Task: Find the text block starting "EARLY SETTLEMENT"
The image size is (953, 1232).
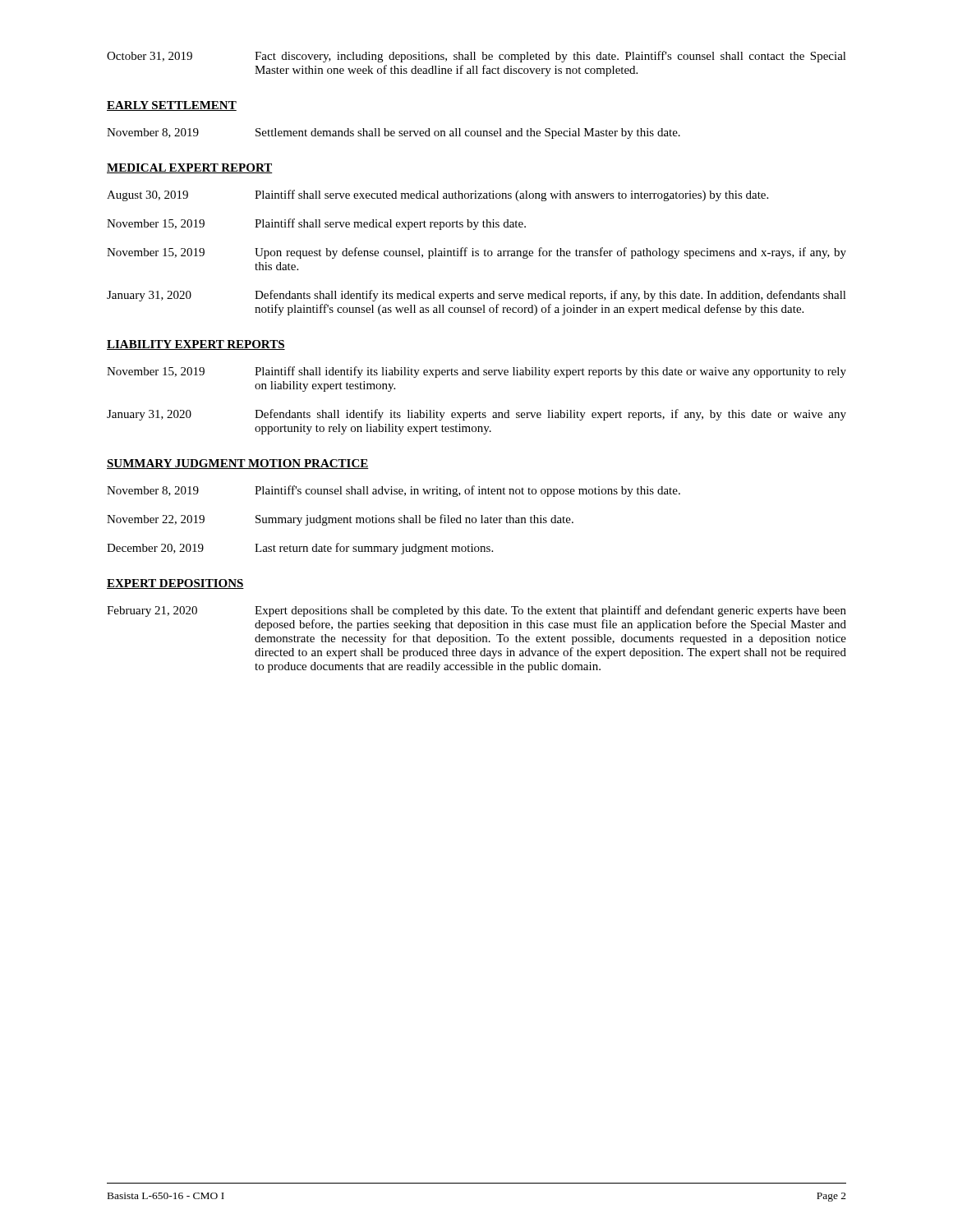Action: (x=172, y=105)
